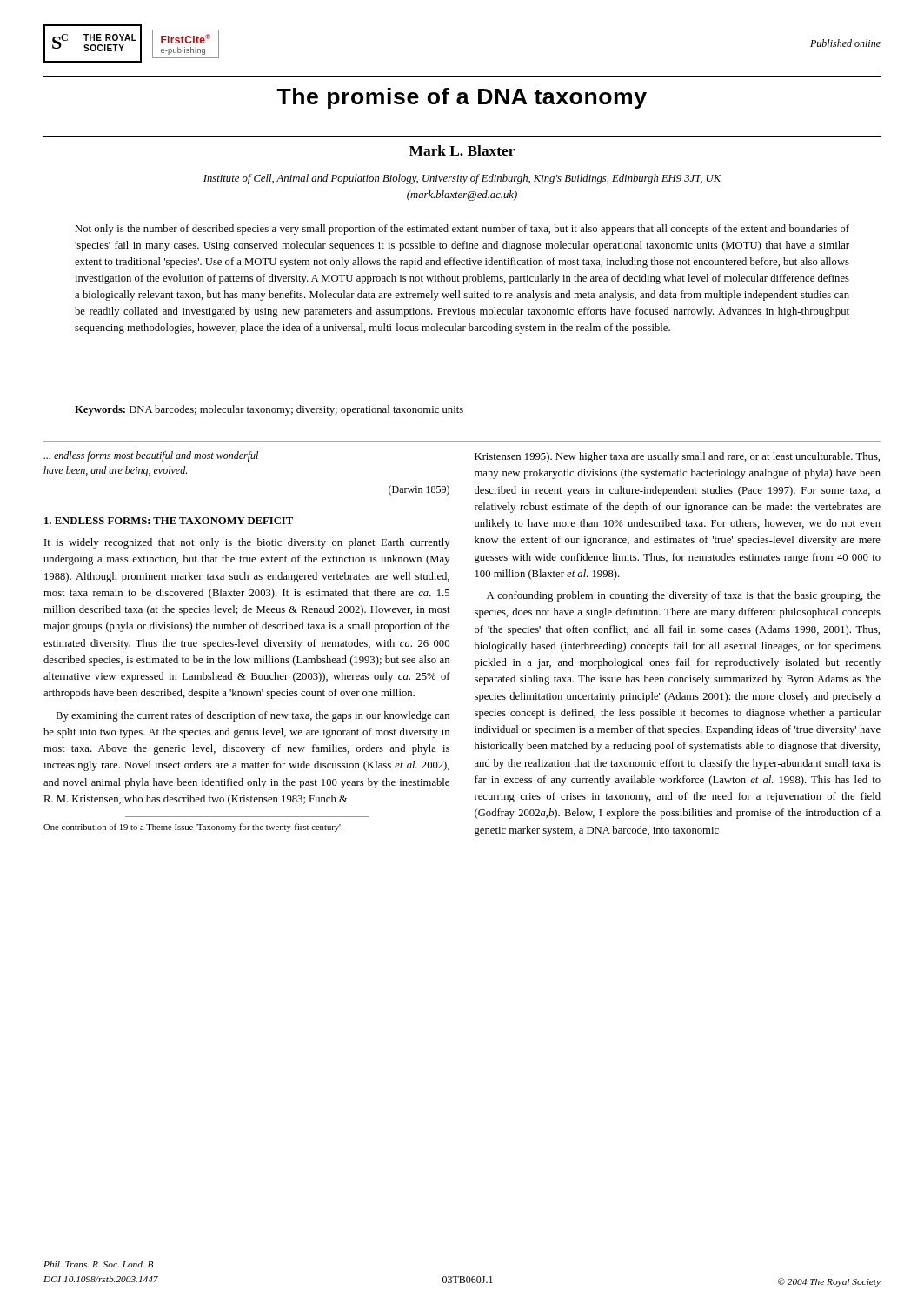Find the text block with the text "Kristensen 1995). New higher taxa"
Viewport: 924px width, 1304px height.
[677, 644]
